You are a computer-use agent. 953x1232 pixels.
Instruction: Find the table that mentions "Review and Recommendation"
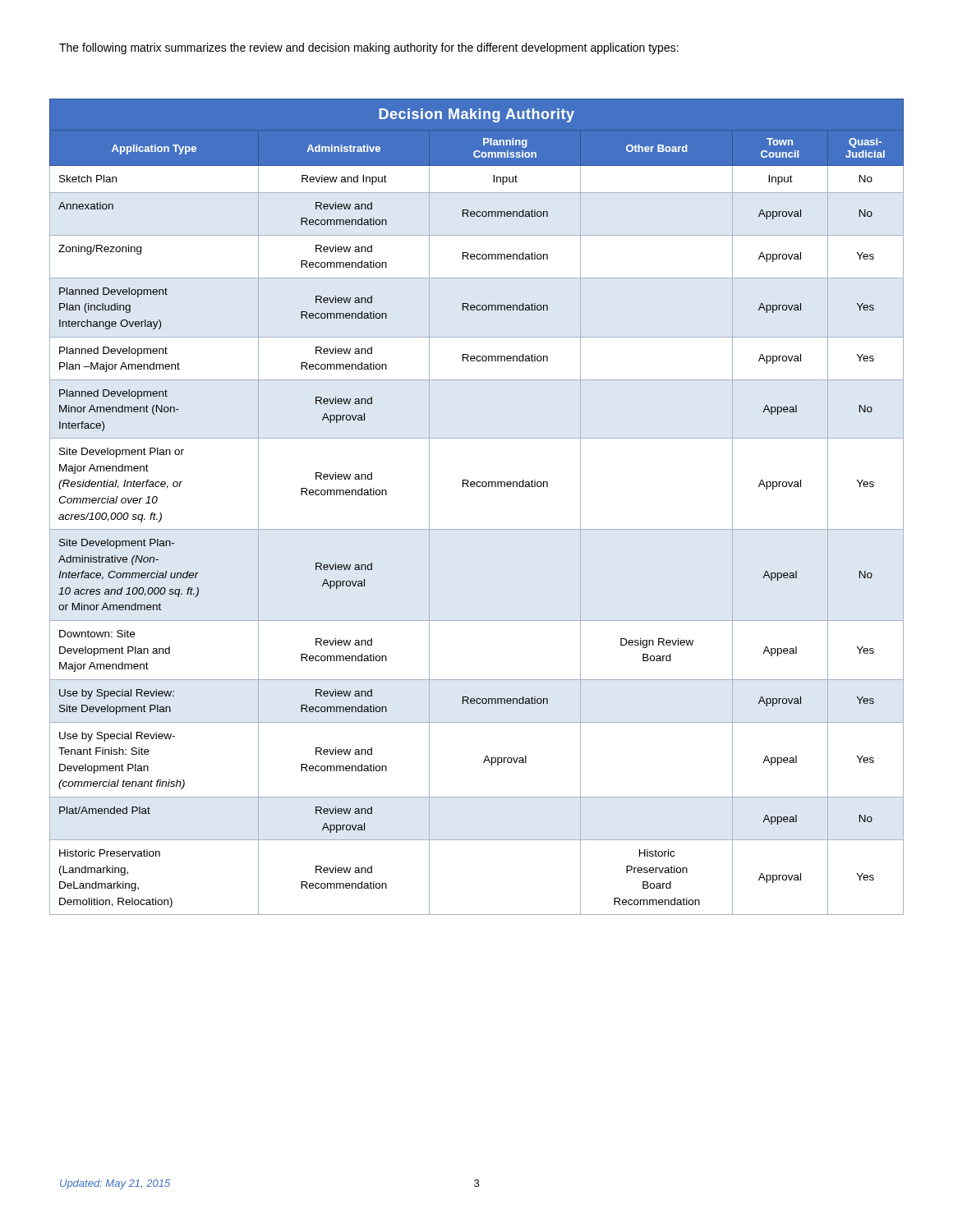click(x=476, y=507)
